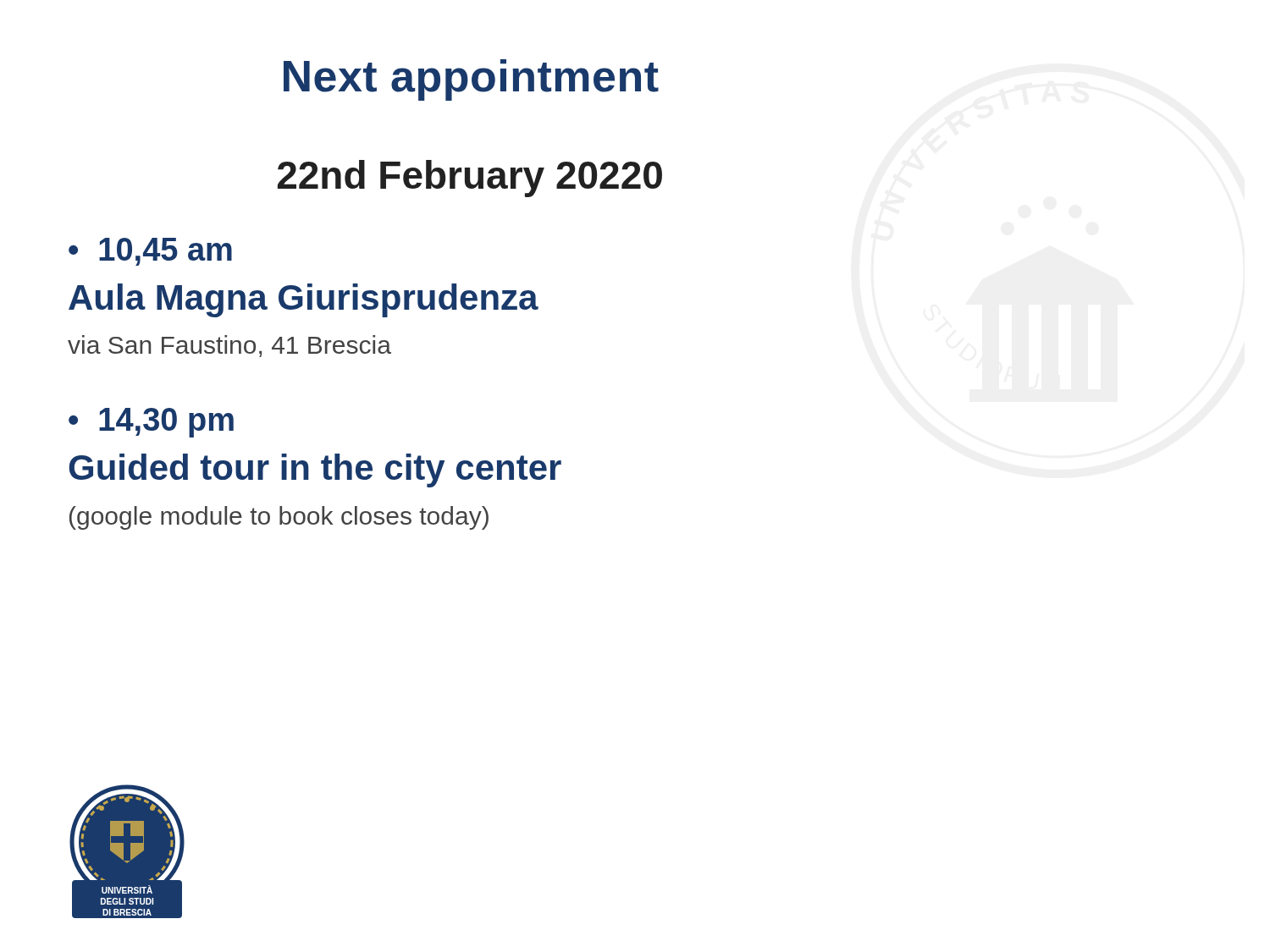
Task: Click where it says "• 14,30 pm"
Action: [x=151, y=423]
